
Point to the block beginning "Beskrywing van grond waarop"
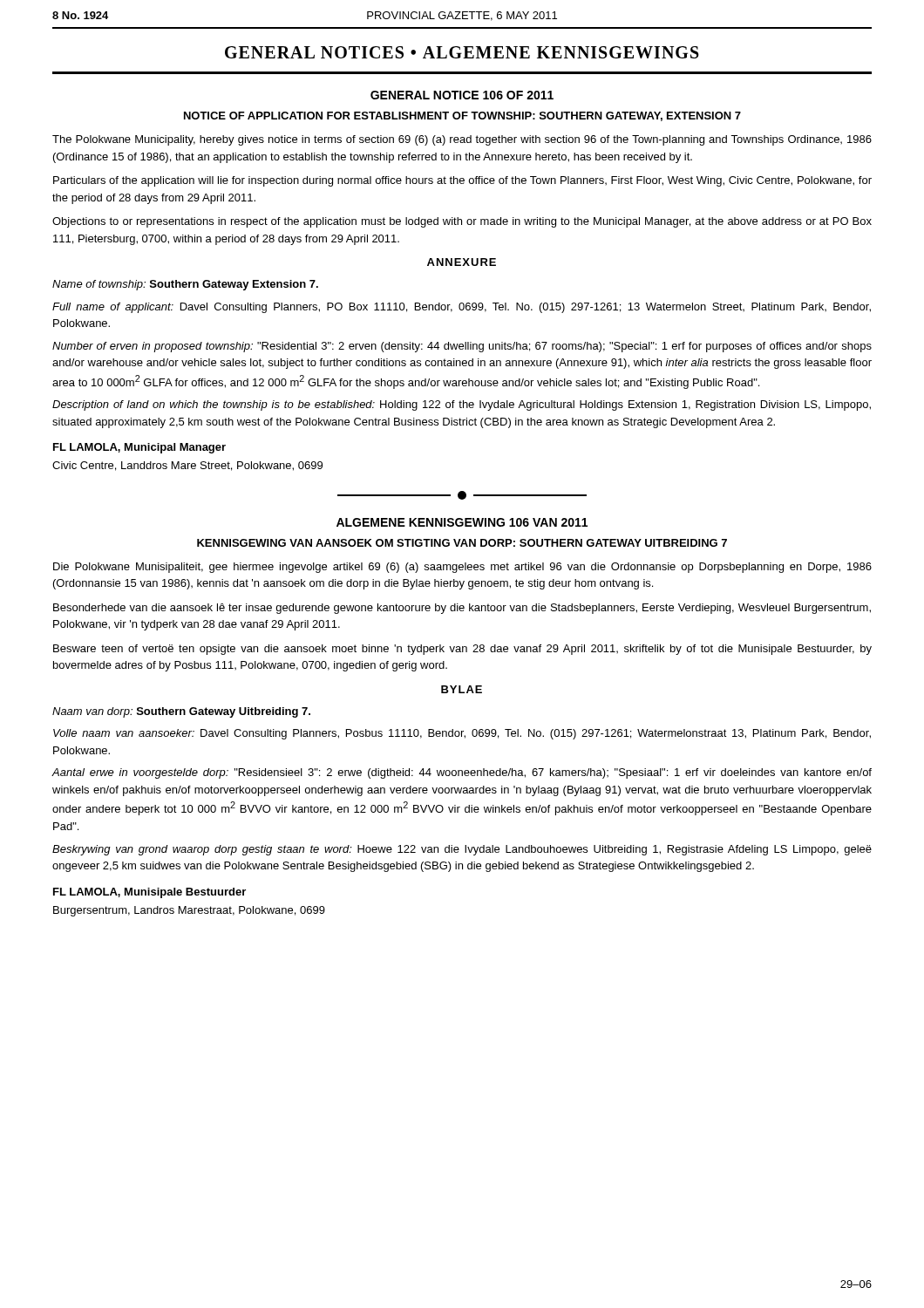point(462,857)
